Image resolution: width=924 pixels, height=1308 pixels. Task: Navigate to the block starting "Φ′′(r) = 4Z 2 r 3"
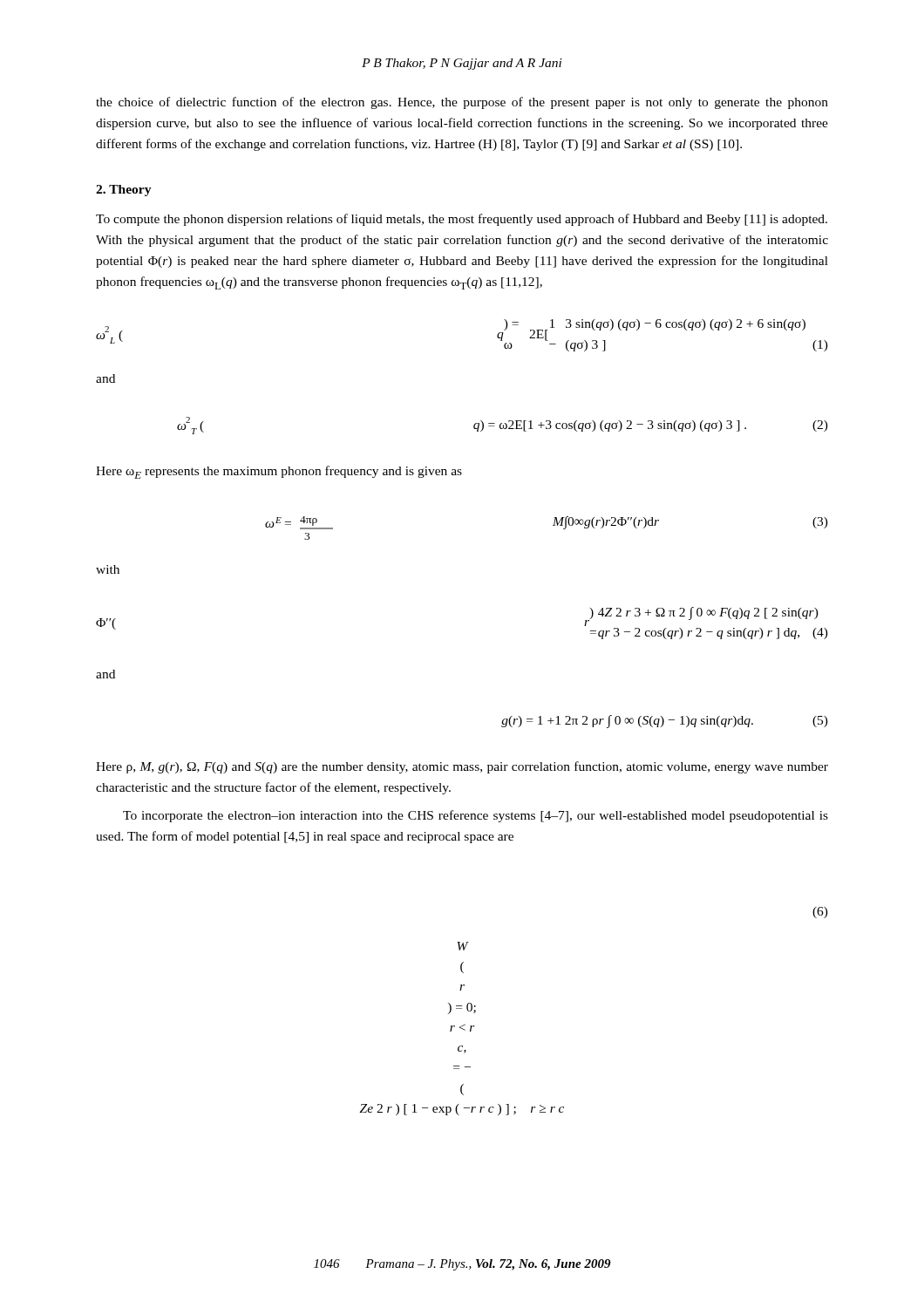click(x=107, y=621)
